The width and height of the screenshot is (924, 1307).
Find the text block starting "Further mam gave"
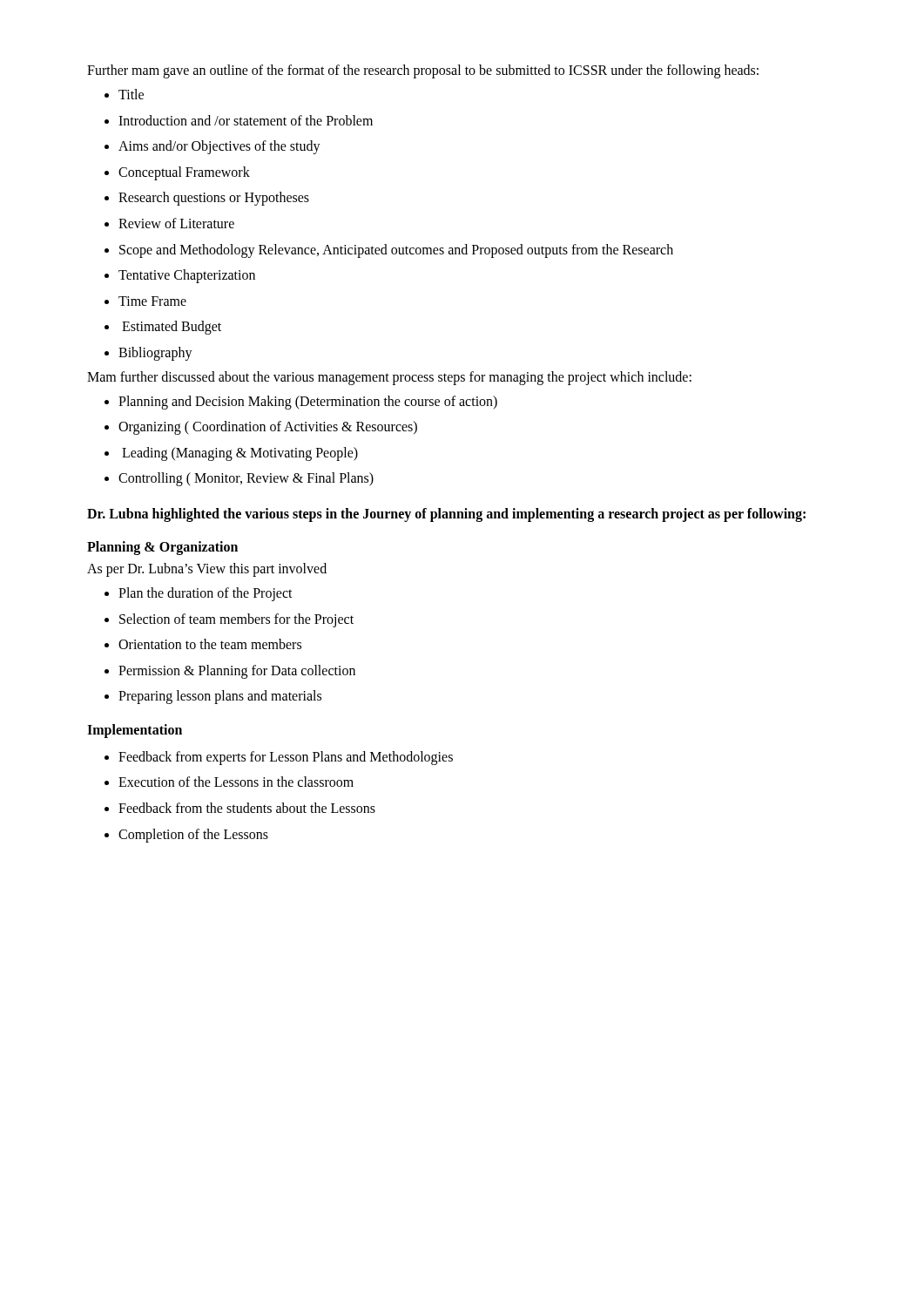click(x=423, y=70)
